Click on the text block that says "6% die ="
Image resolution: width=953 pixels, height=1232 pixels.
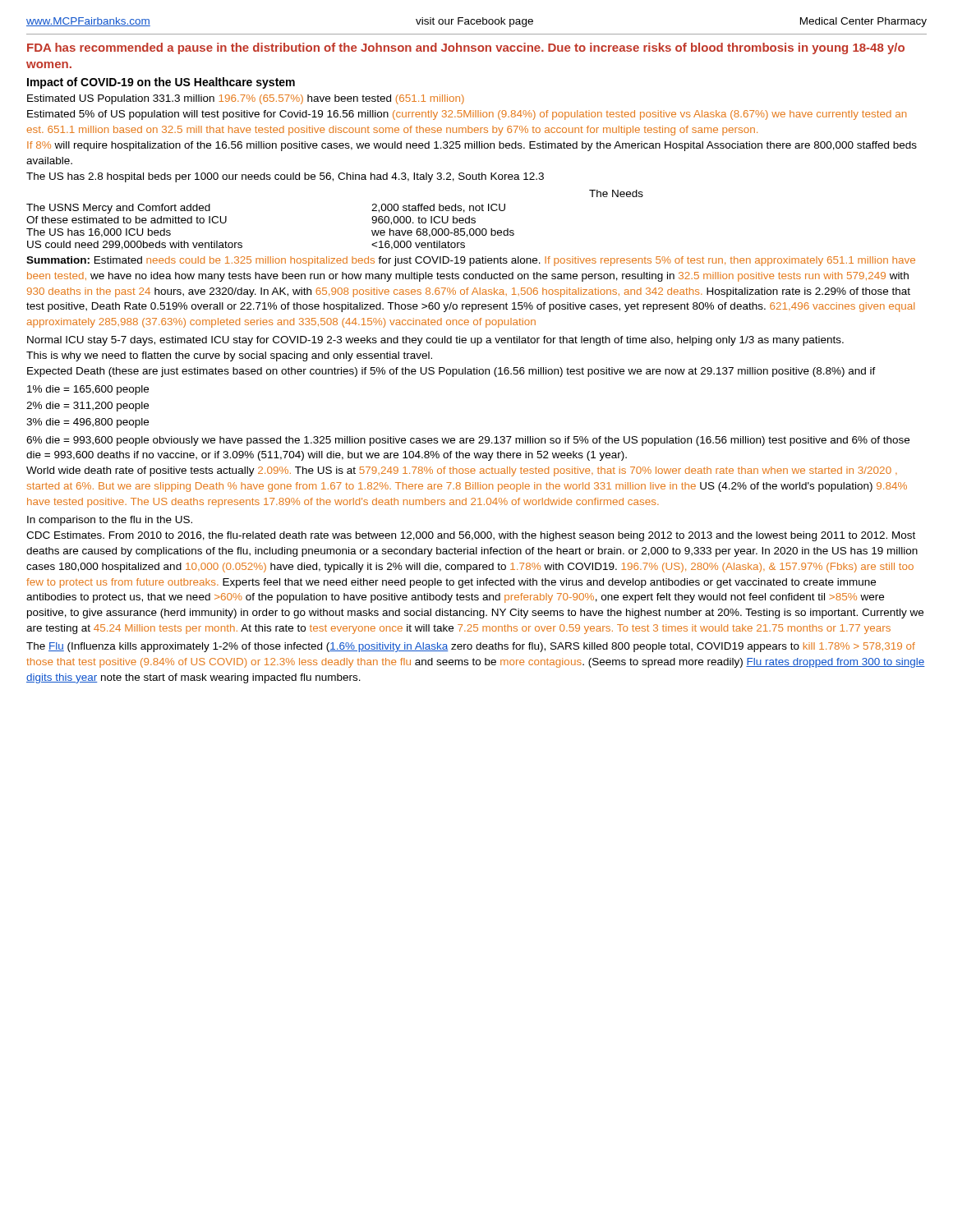pyautogui.click(x=468, y=471)
